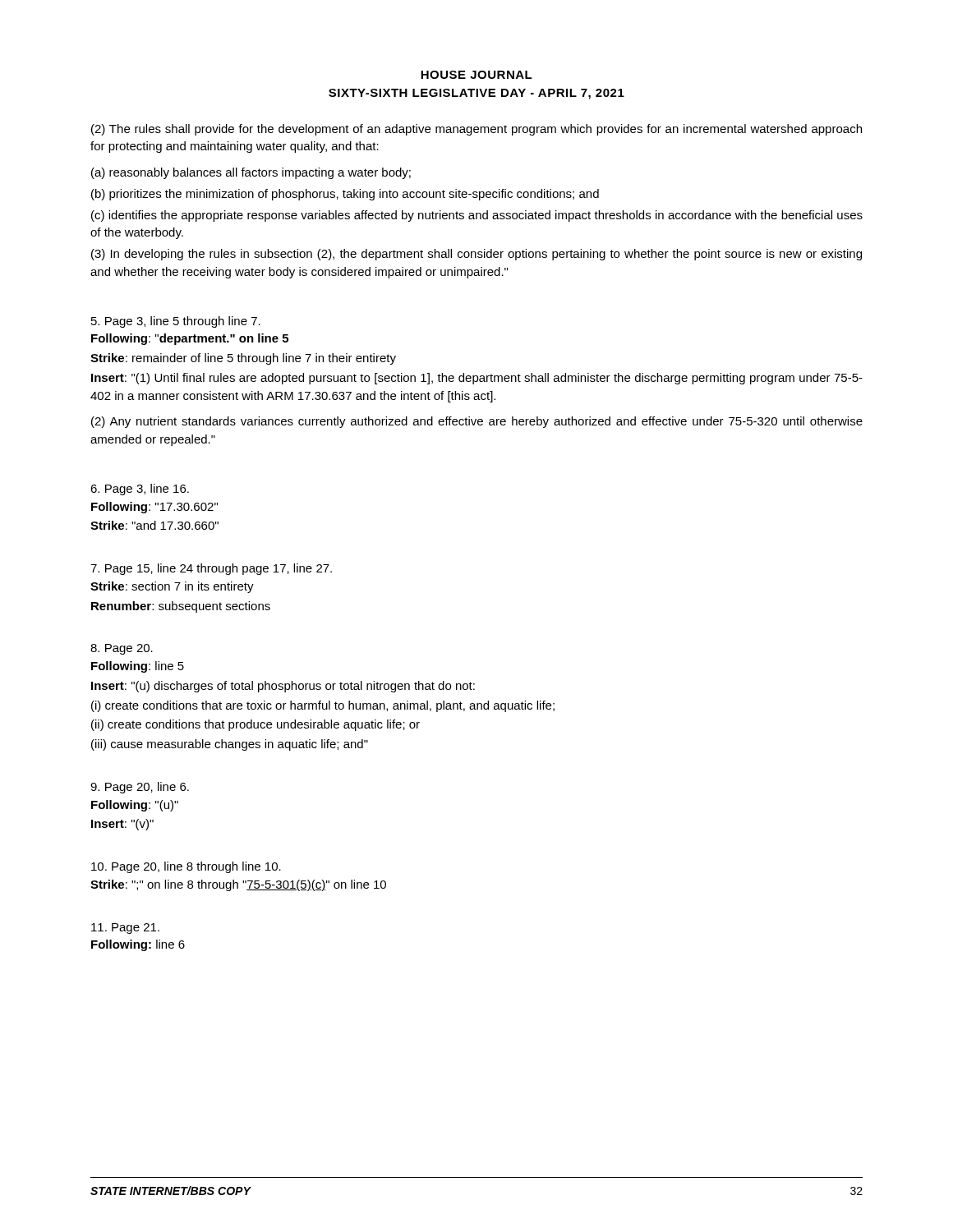This screenshot has height=1232, width=953.
Task: Select the text starting "Page 21. Following: line"
Action: click(x=125, y=929)
